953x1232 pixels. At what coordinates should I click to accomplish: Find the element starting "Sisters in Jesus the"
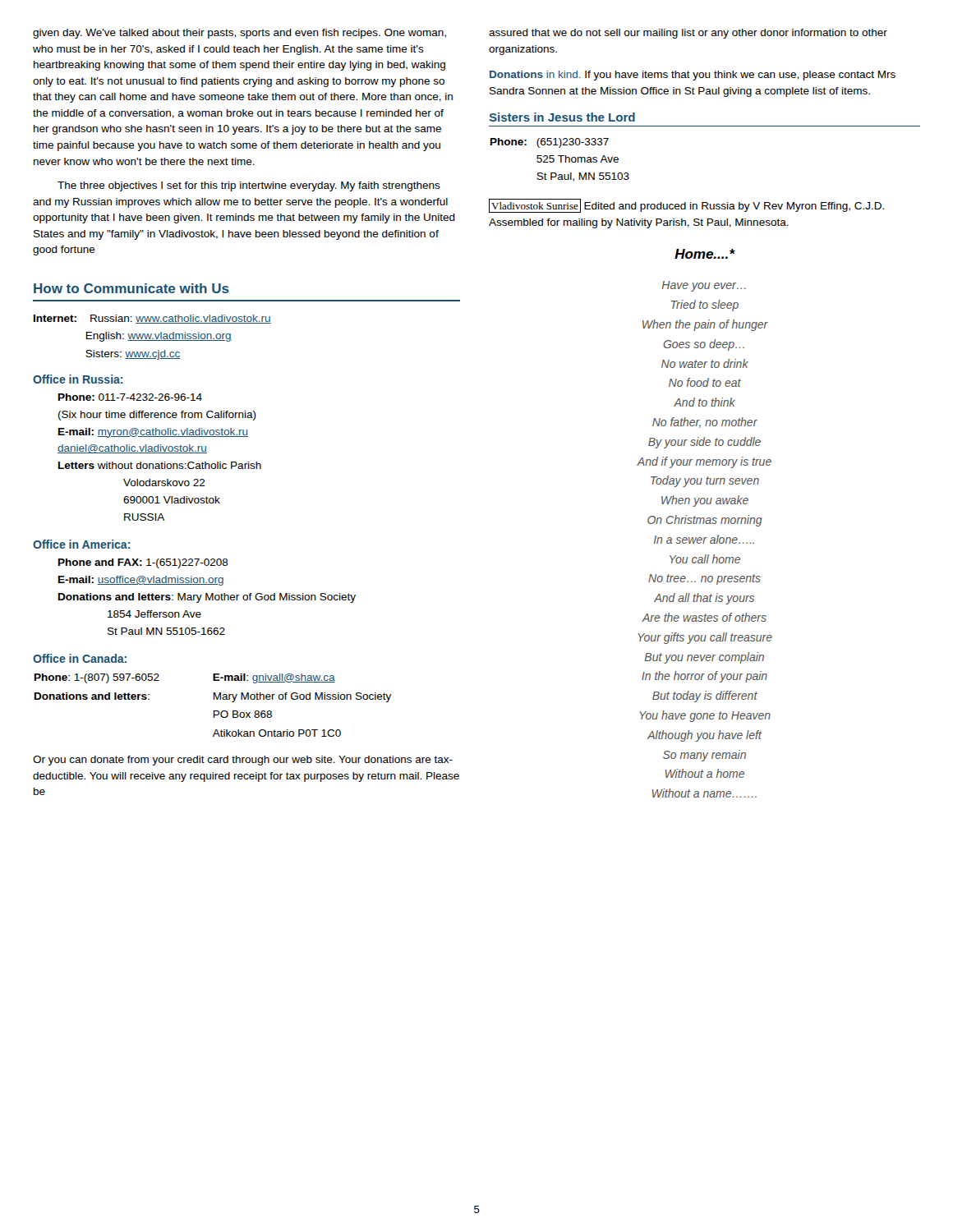point(562,117)
